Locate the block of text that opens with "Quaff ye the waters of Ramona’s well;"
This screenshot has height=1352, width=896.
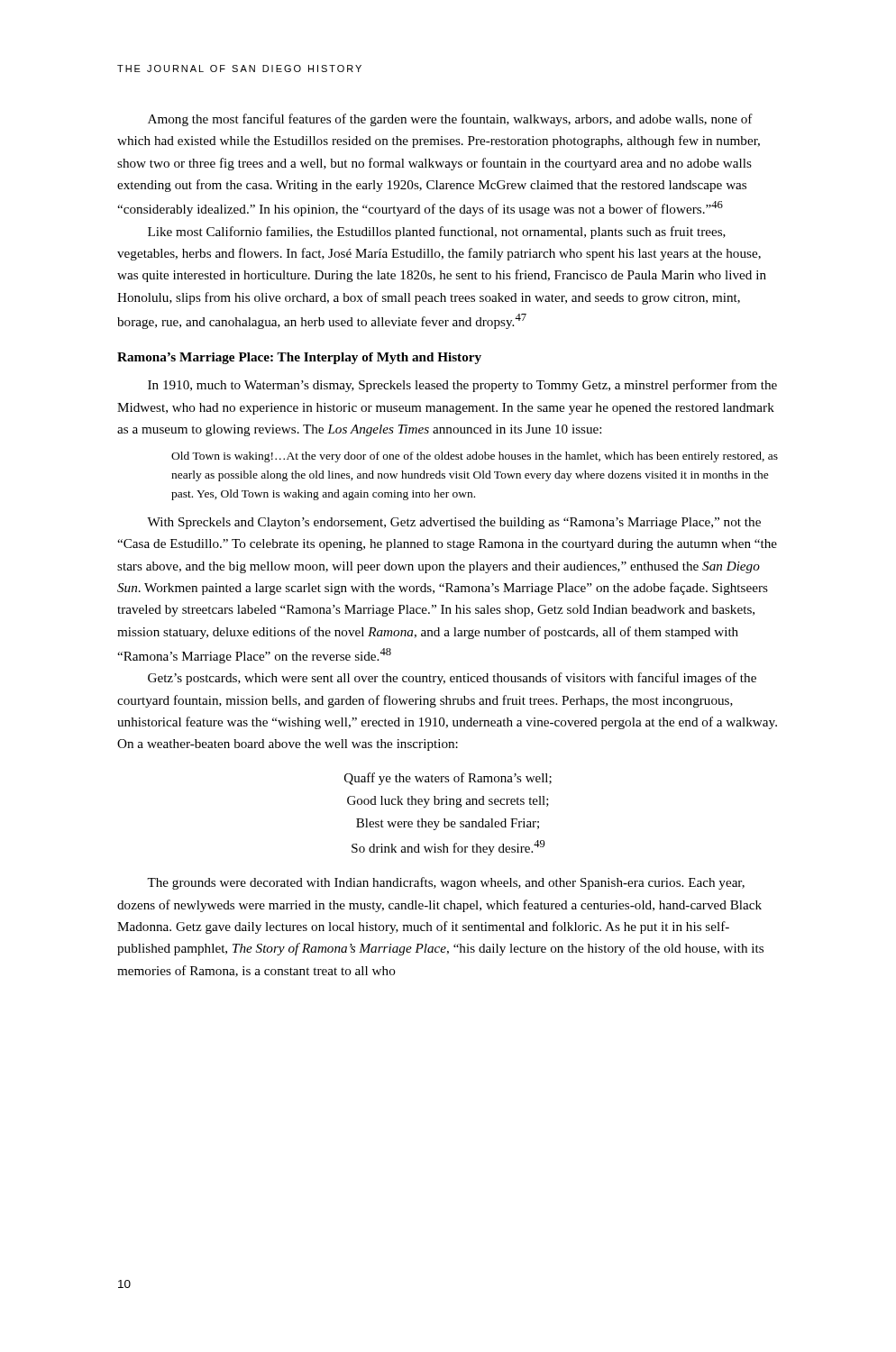coord(448,813)
